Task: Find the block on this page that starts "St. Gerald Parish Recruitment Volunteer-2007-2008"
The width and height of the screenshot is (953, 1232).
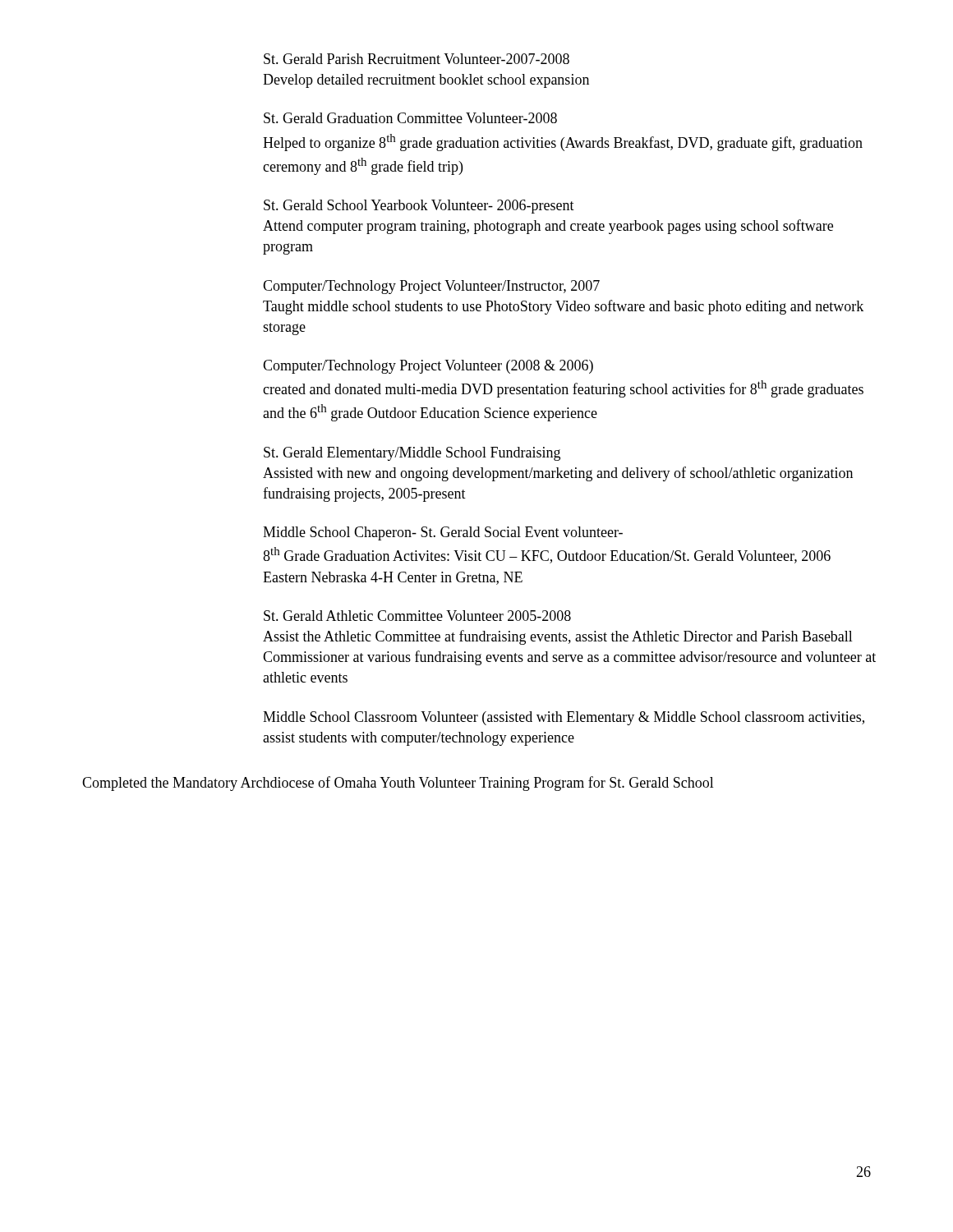Action: (426, 69)
